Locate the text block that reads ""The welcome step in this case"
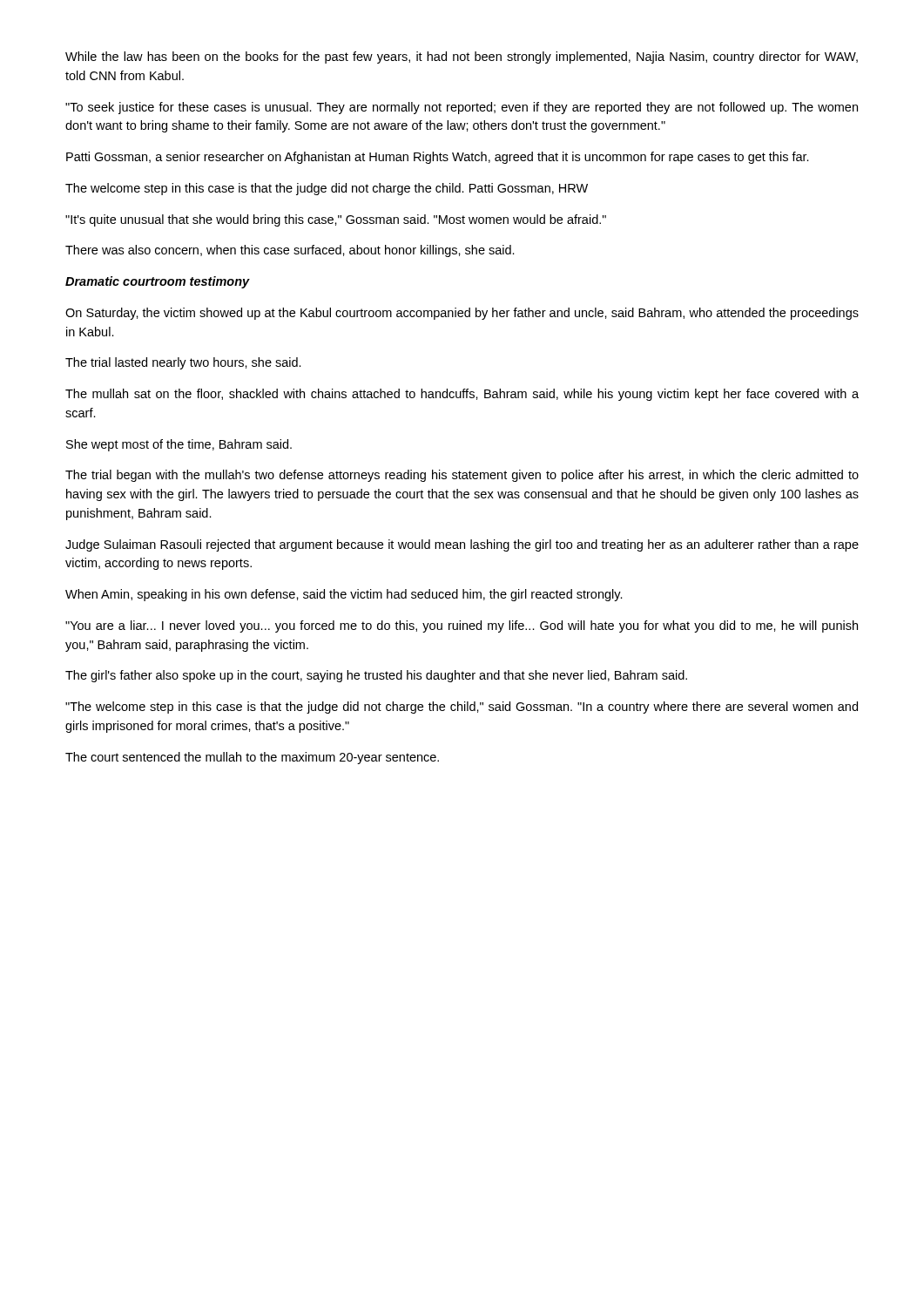The height and width of the screenshot is (1307, 924). click(x=462, y=716)
